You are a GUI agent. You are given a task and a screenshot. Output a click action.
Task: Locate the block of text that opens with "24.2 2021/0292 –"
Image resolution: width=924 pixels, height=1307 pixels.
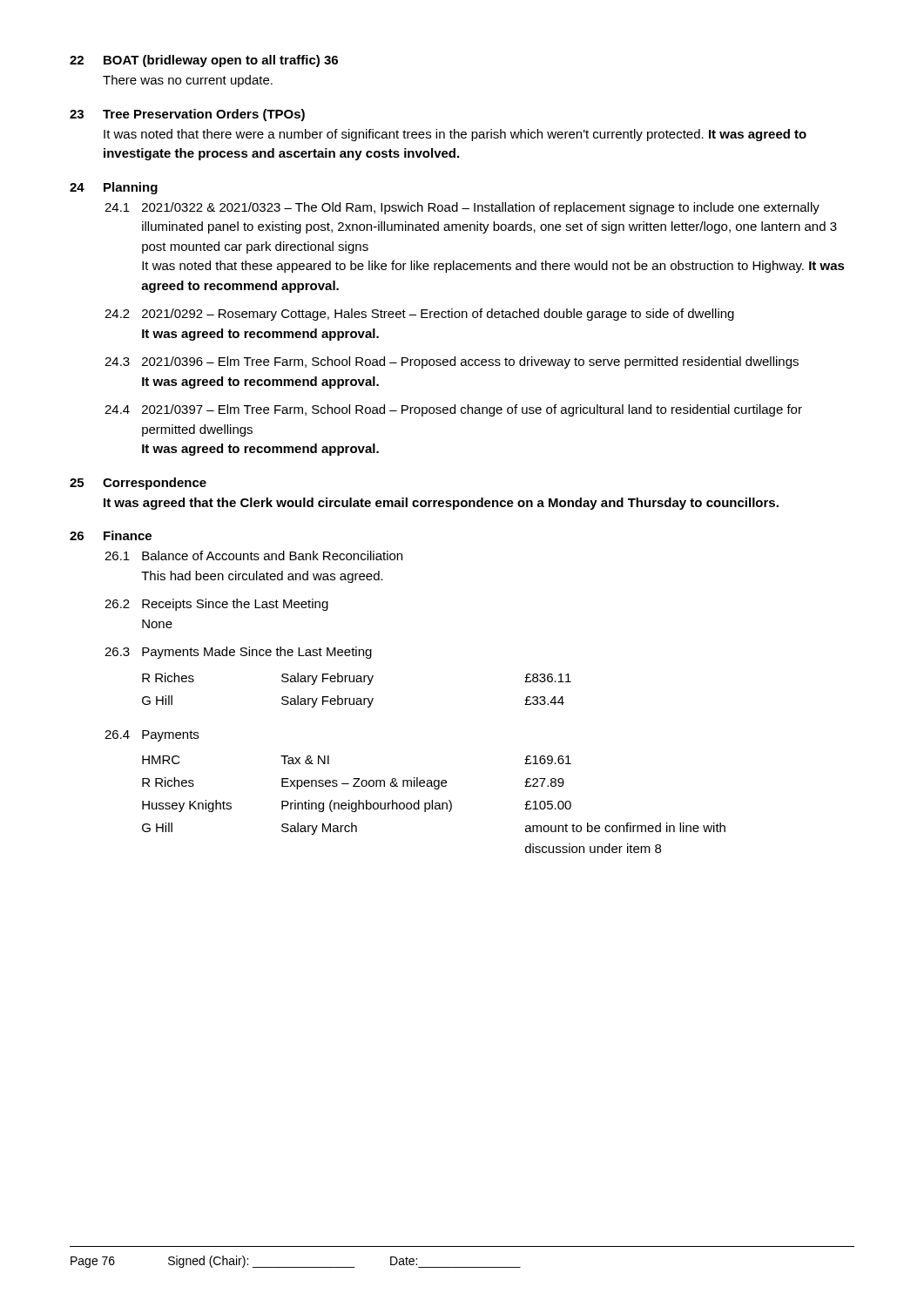pyautogui.click(x=479, y=324)
